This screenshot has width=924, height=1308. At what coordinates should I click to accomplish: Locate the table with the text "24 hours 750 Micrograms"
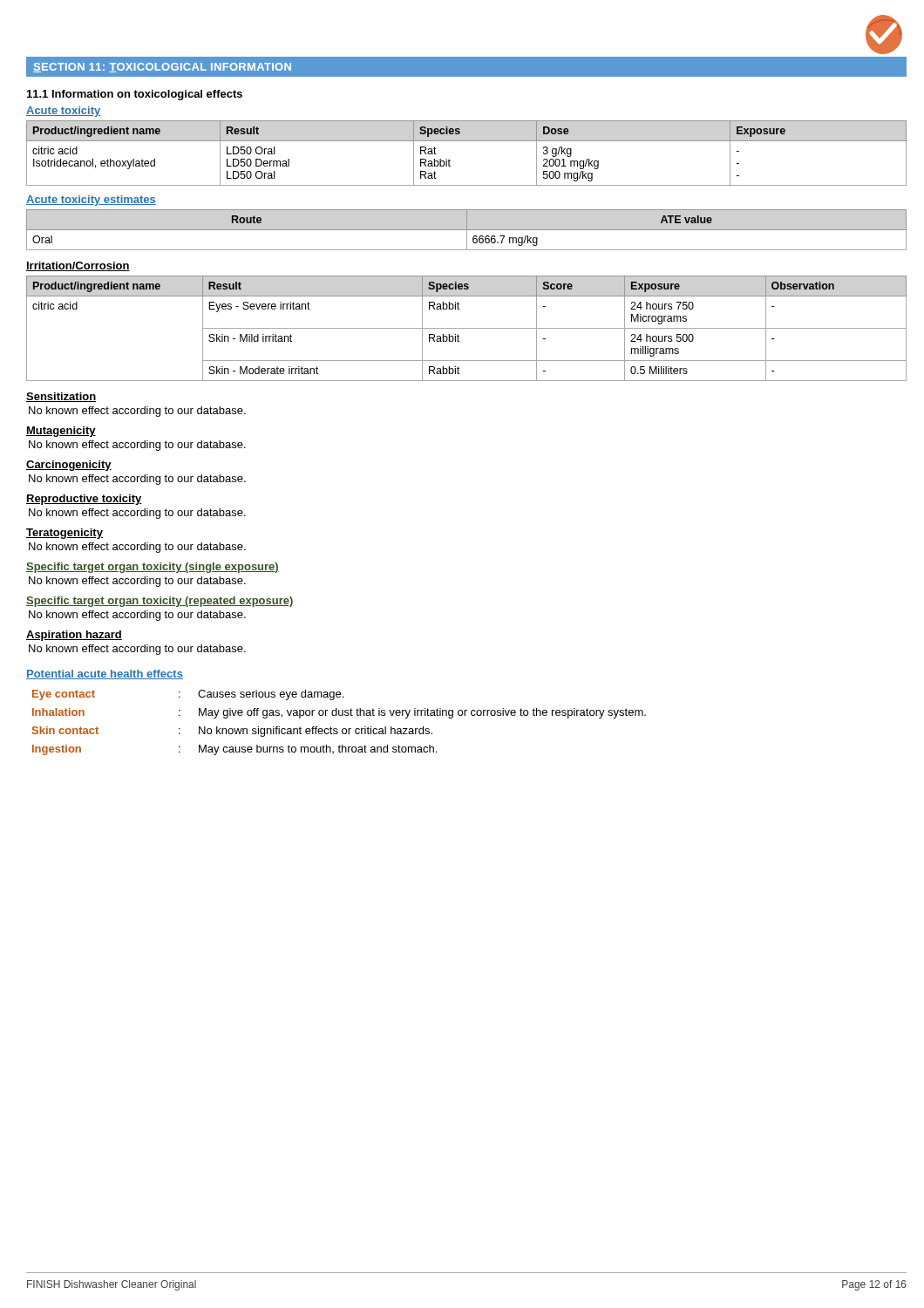pos(466,328)
